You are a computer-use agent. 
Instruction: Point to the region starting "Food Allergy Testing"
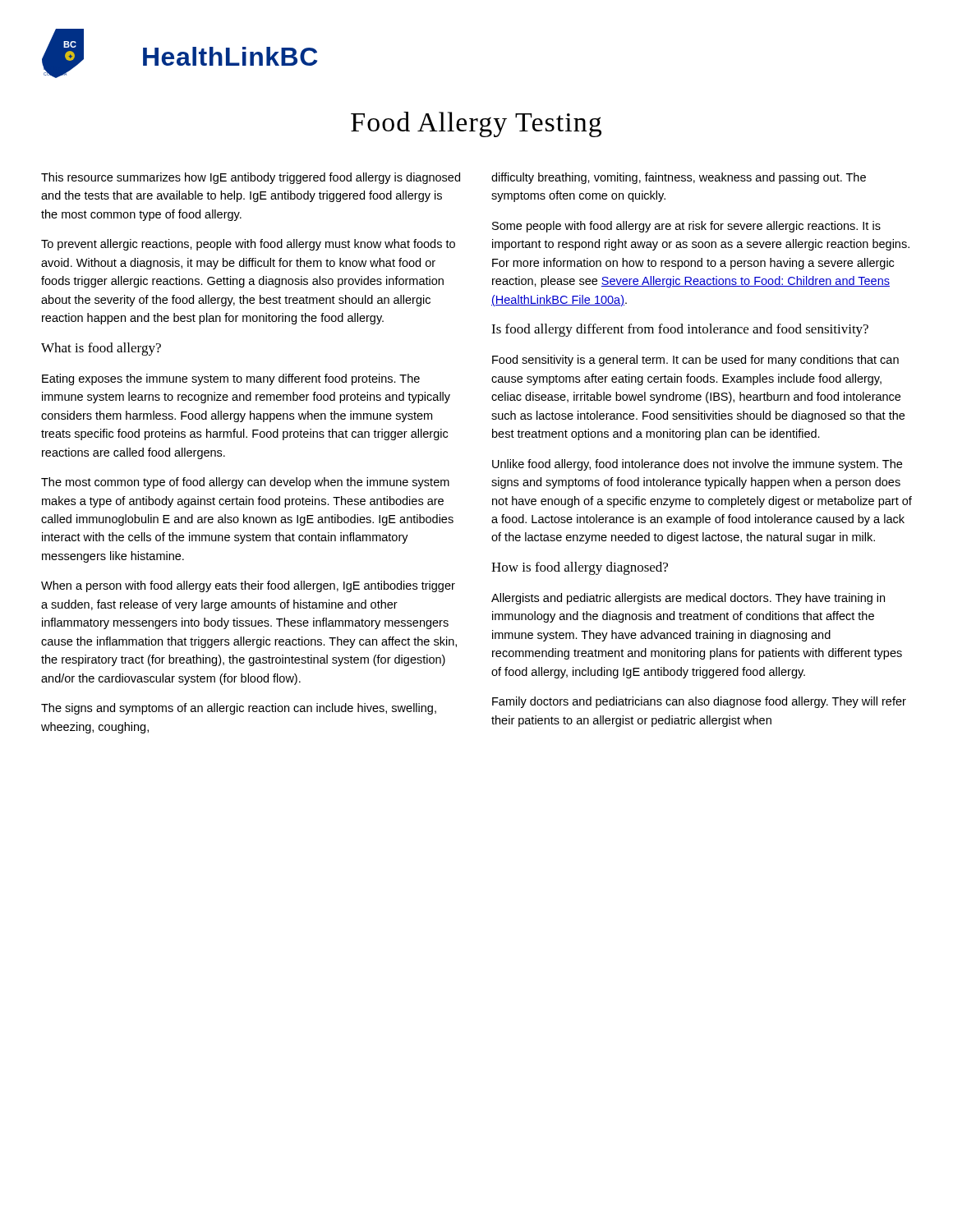click(x=476, y=122)
